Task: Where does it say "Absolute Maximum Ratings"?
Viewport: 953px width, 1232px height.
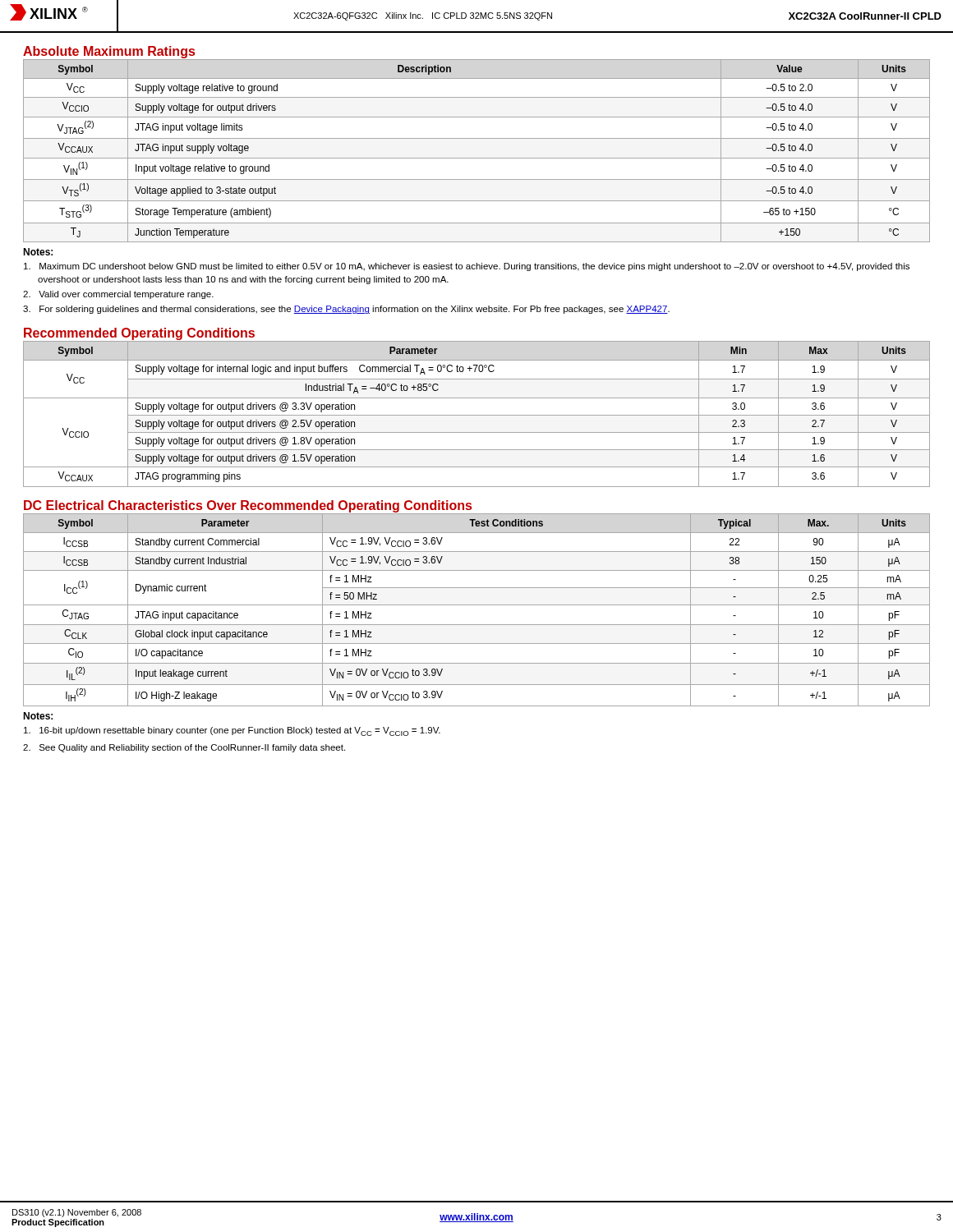Action: pyautogui.click(x=109, y=51)
